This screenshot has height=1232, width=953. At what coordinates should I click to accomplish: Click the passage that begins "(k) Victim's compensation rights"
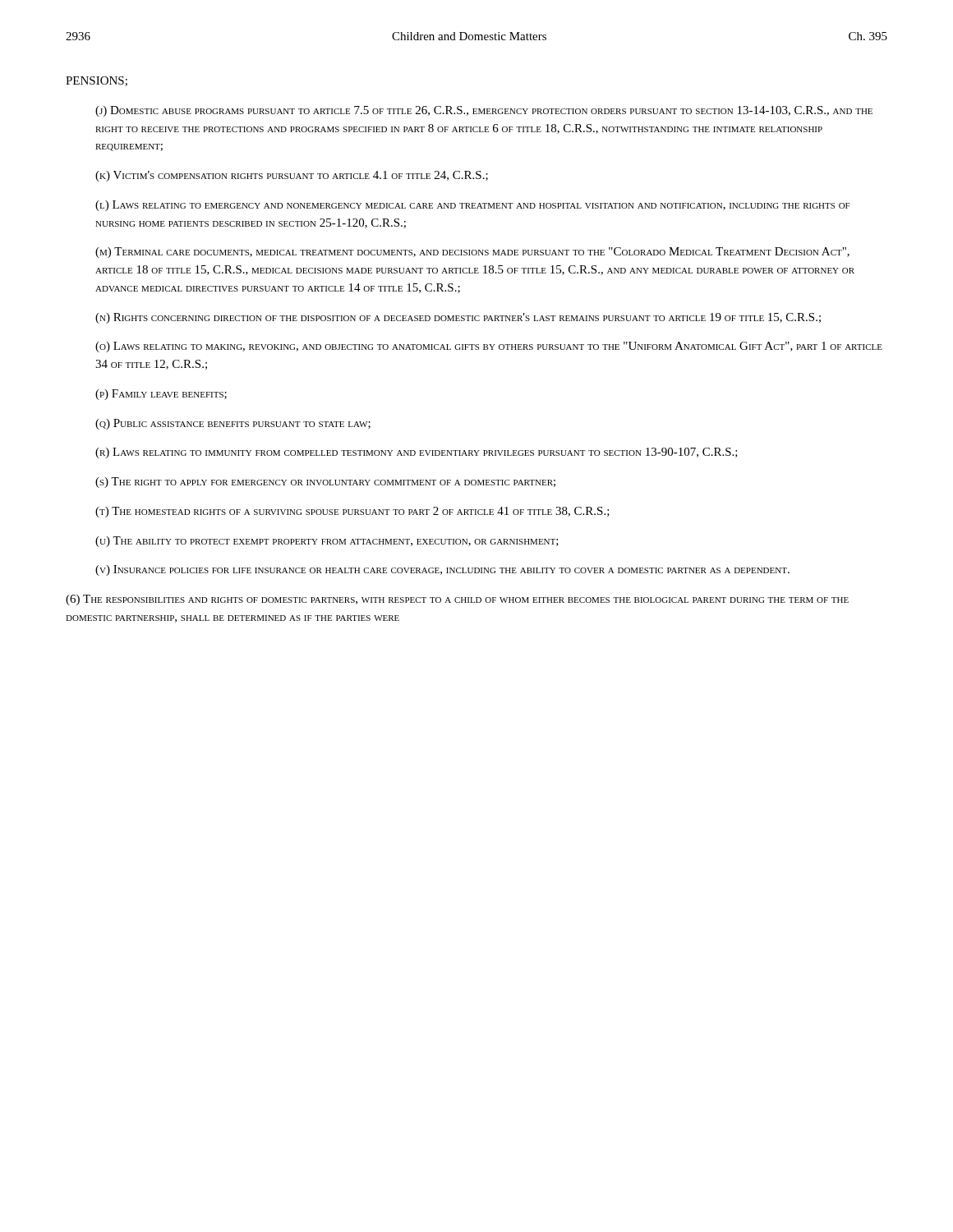click(x=491, y=176)
